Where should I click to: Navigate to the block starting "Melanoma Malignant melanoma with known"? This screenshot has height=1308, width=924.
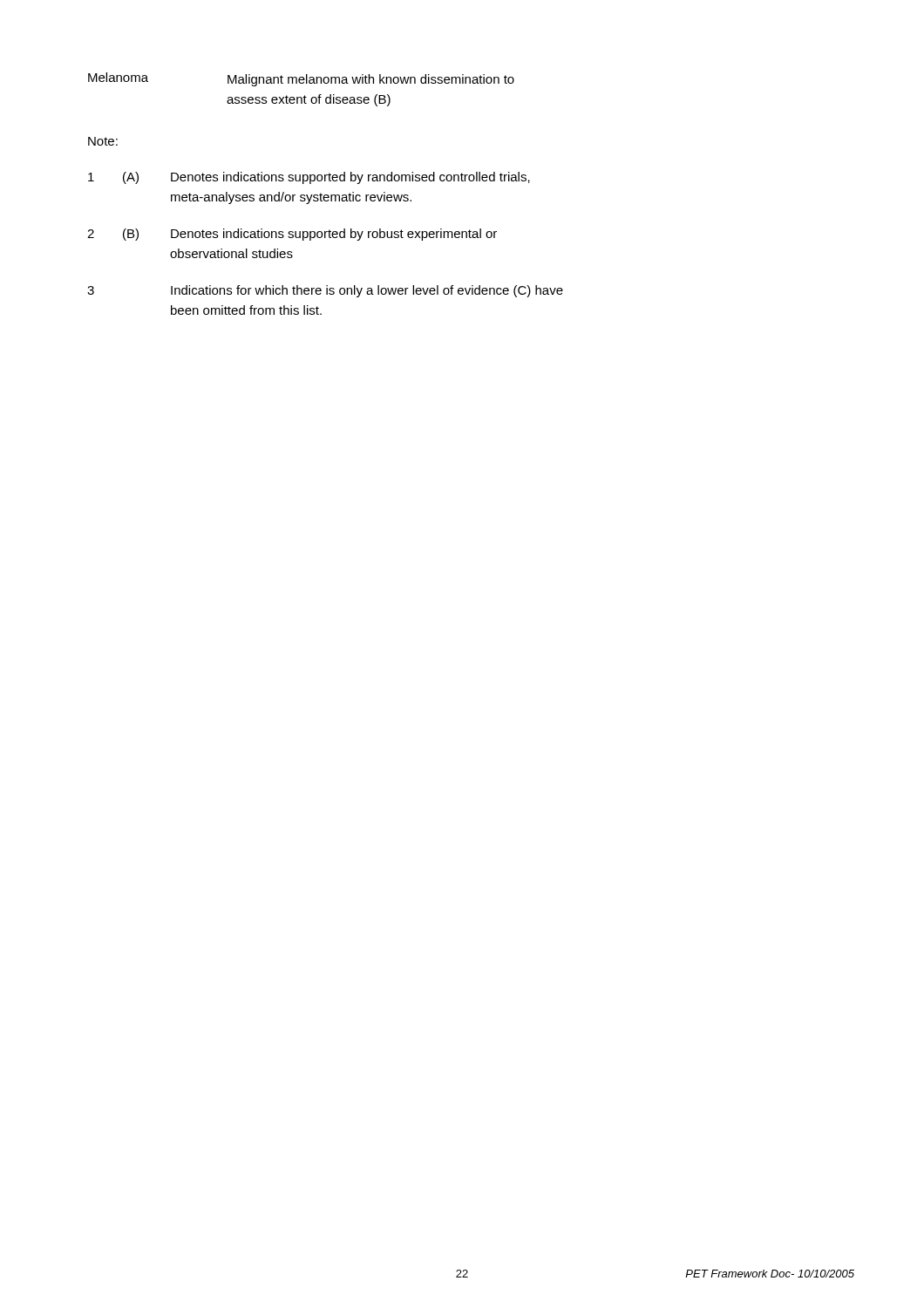tap(301, 89)
